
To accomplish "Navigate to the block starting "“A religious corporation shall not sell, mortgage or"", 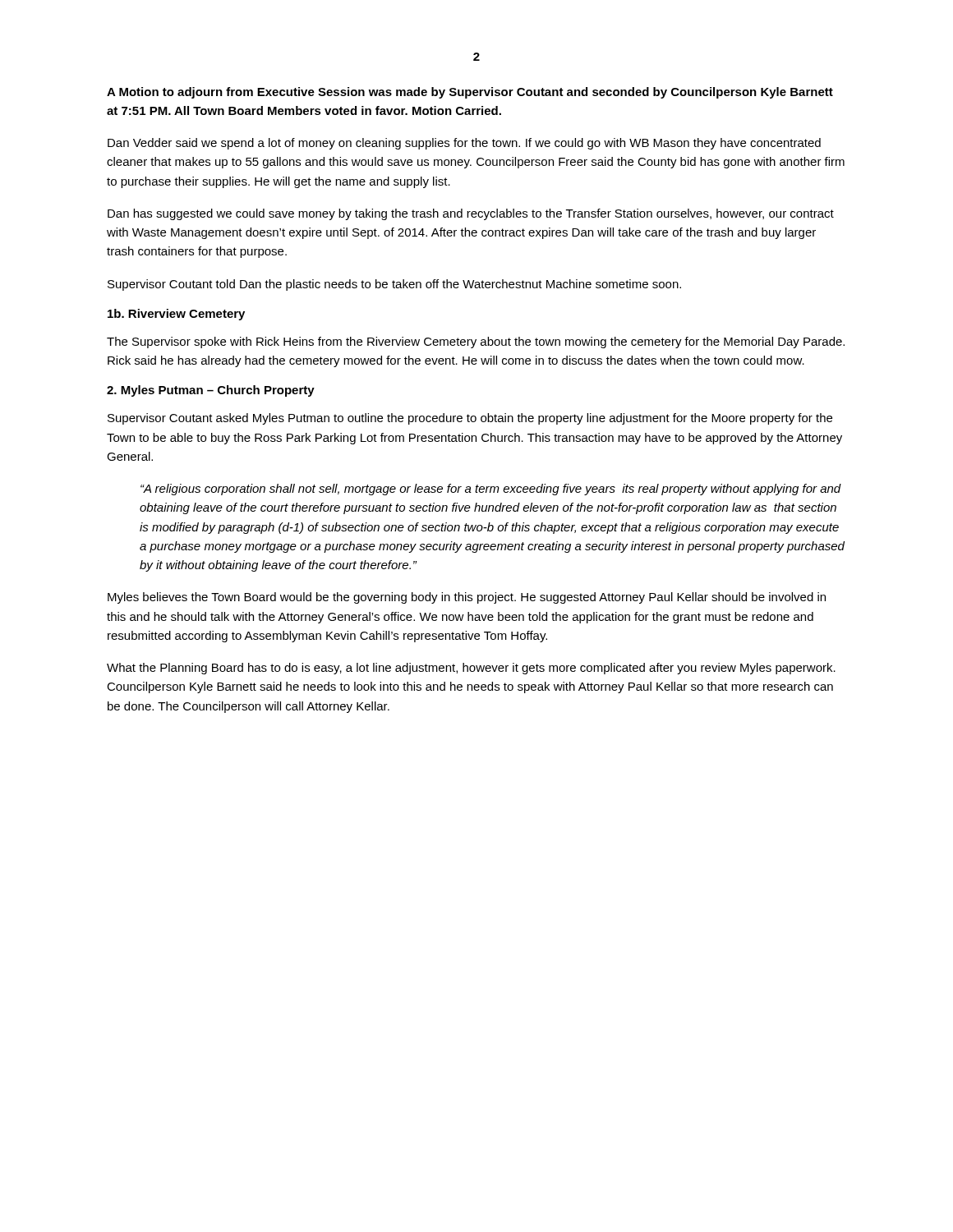I will pos(492,526).
